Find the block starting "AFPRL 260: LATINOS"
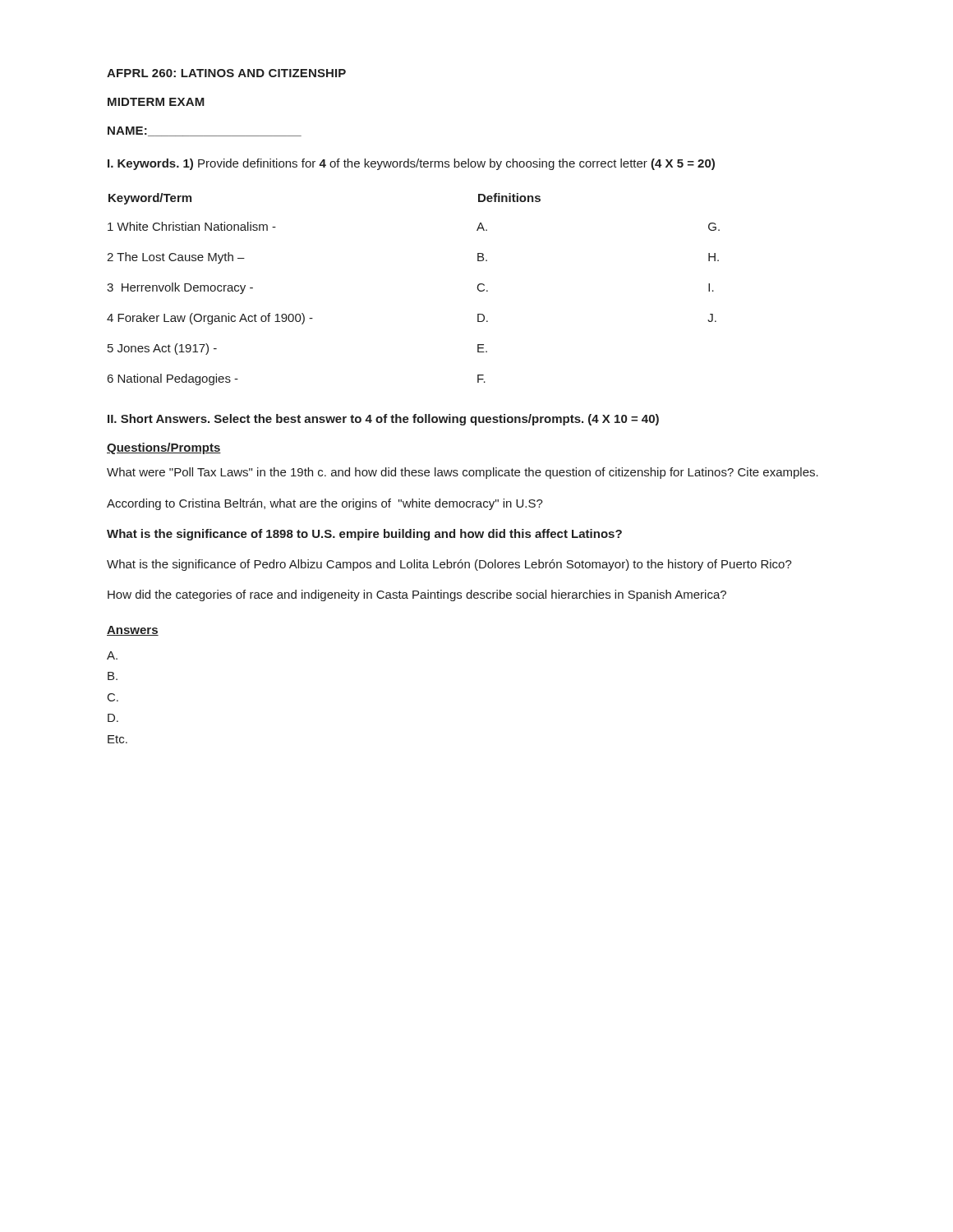This screenshot has height=1232, width=953. click(x=227, y=73)
